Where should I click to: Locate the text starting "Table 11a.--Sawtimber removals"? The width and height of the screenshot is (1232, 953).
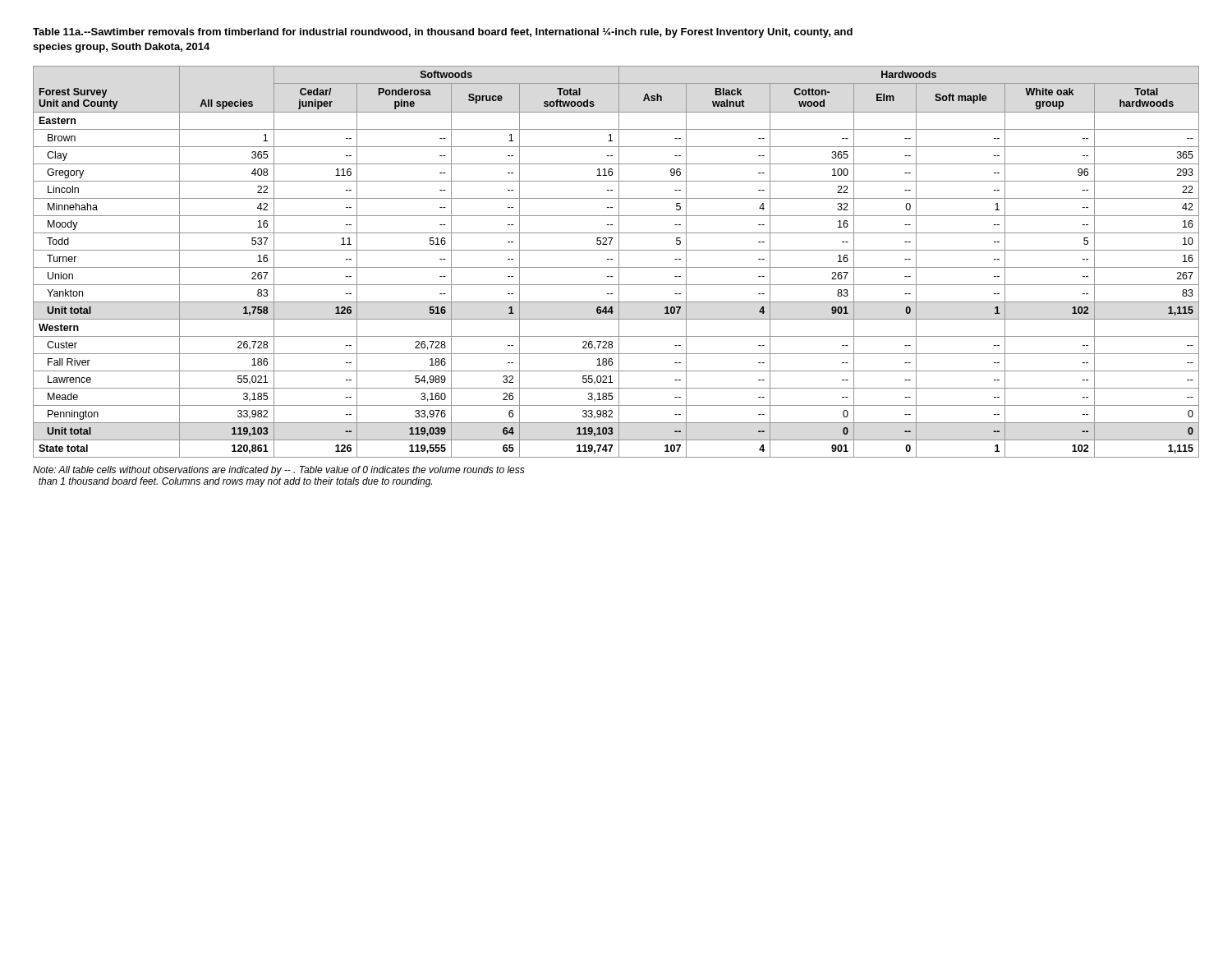pyautogui.click(x=443, y=39)
